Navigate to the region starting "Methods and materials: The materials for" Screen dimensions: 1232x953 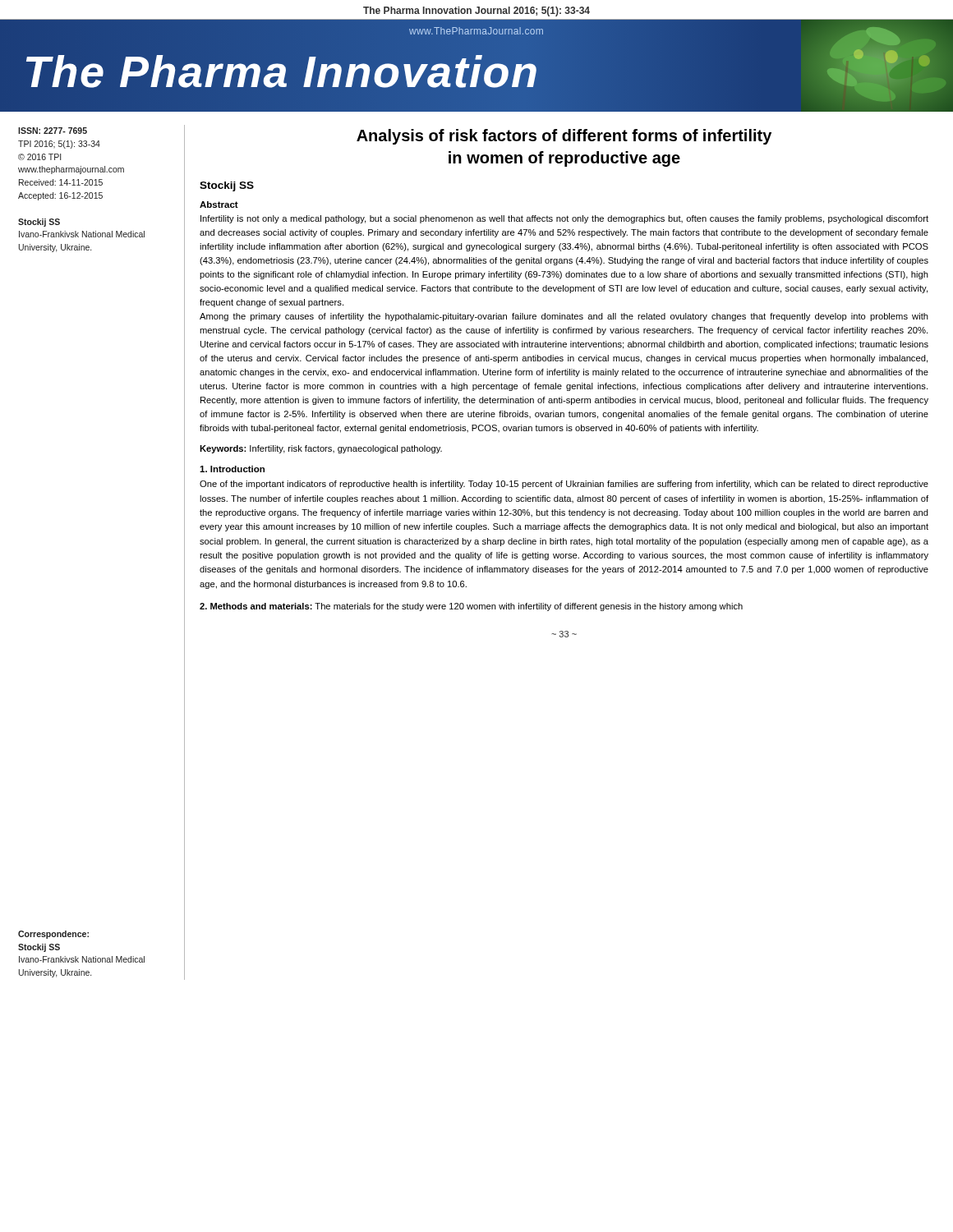click(471, 606)
